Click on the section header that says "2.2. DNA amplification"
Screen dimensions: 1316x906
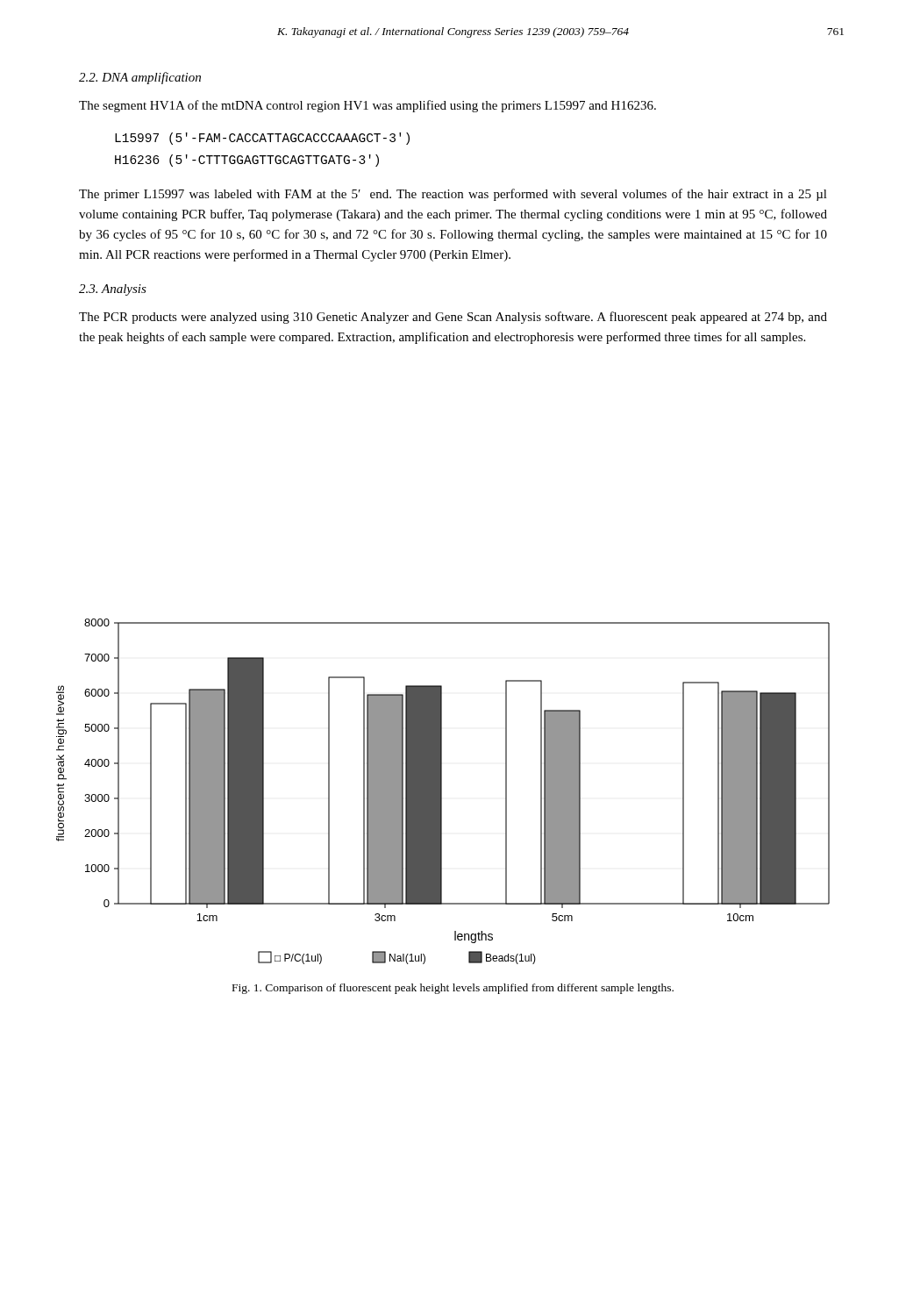pos(140,77)
